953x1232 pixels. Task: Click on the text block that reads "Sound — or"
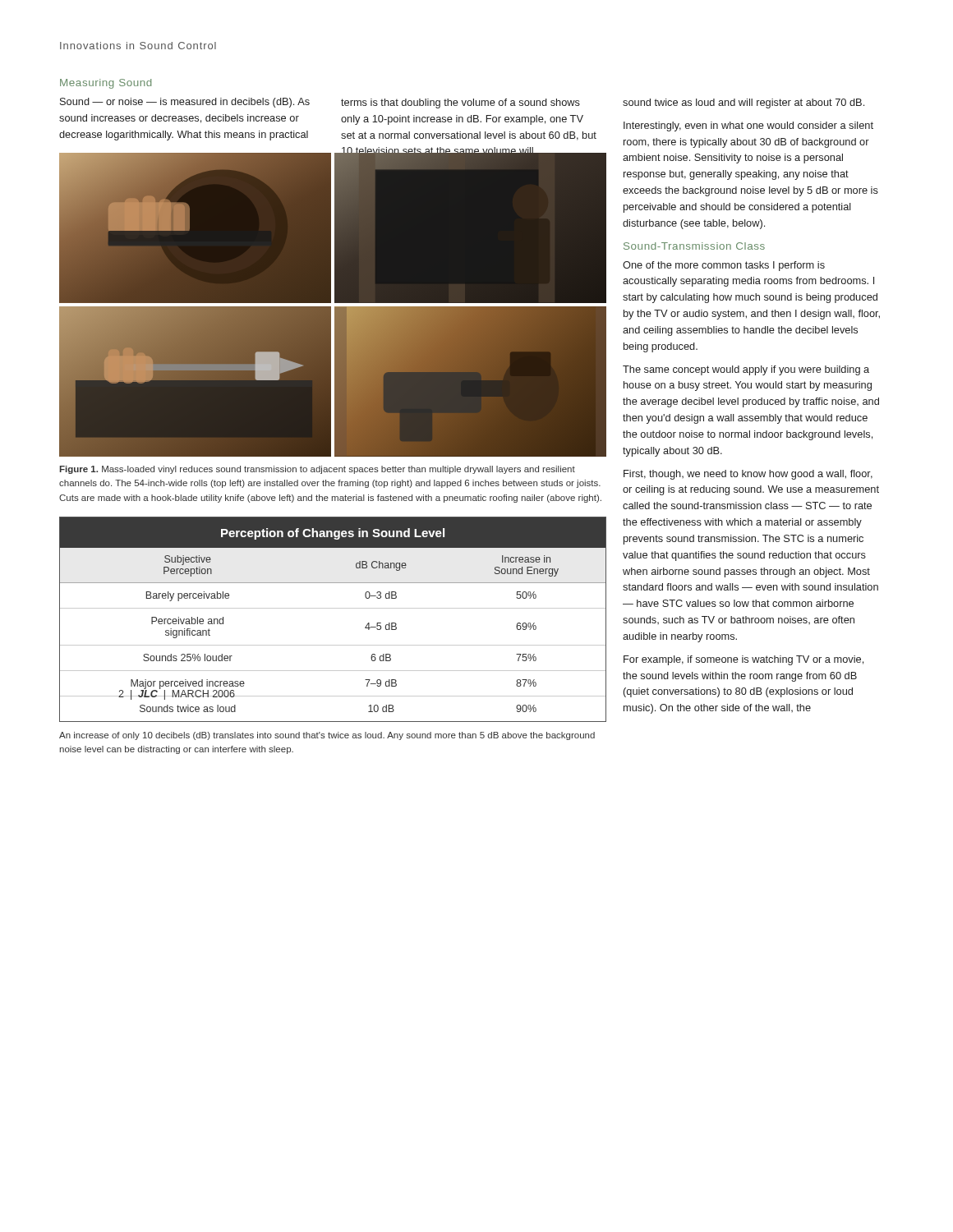185,118
